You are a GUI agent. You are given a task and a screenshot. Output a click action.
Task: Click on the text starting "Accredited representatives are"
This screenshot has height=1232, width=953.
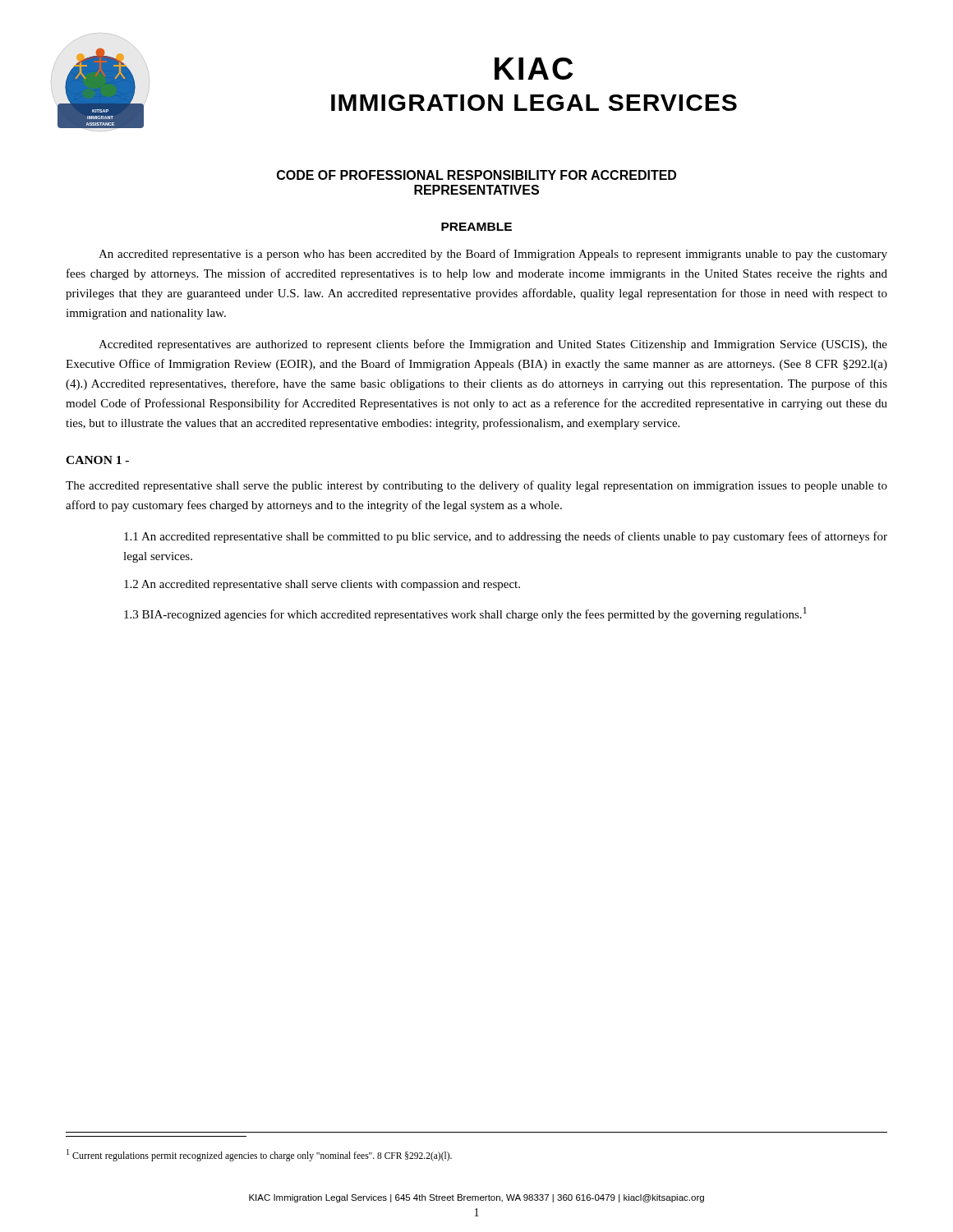pos(476,384)
